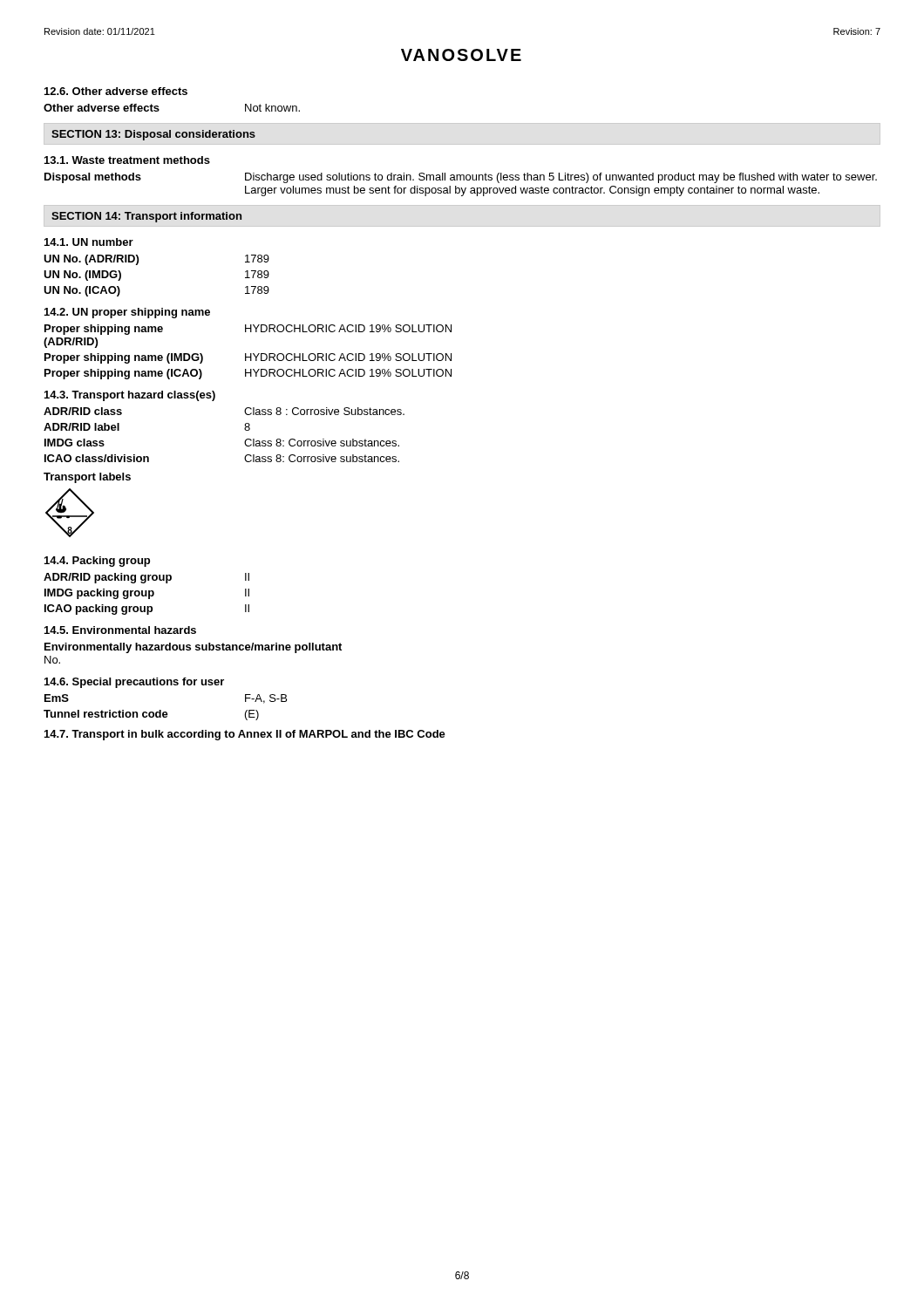Viewport: 924px width, 1308px height.
Task: Select the block starting "14.4. Packing group"
Action: tap(97, 560)
